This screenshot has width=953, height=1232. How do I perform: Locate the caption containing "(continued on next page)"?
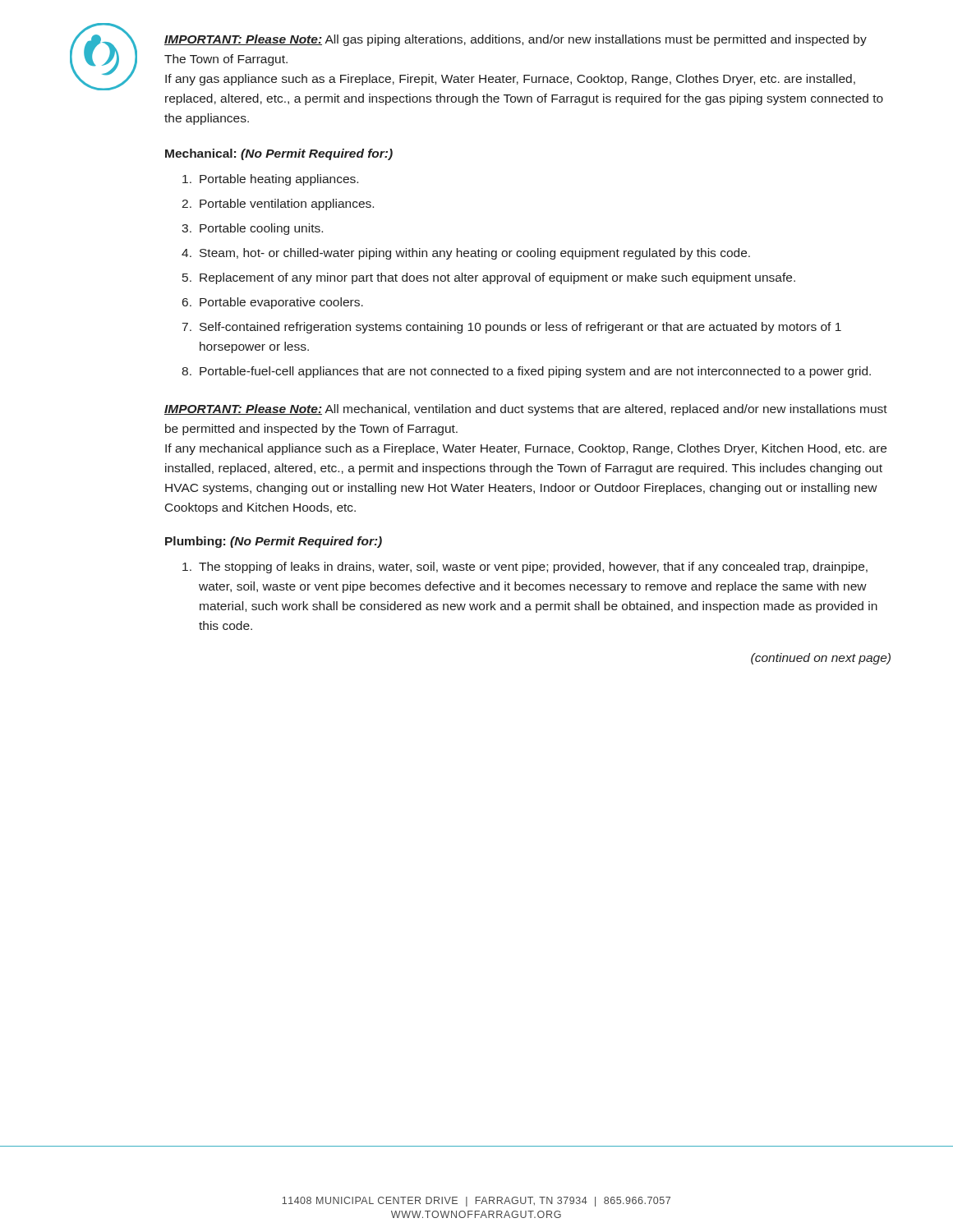[x=821, y=658]
